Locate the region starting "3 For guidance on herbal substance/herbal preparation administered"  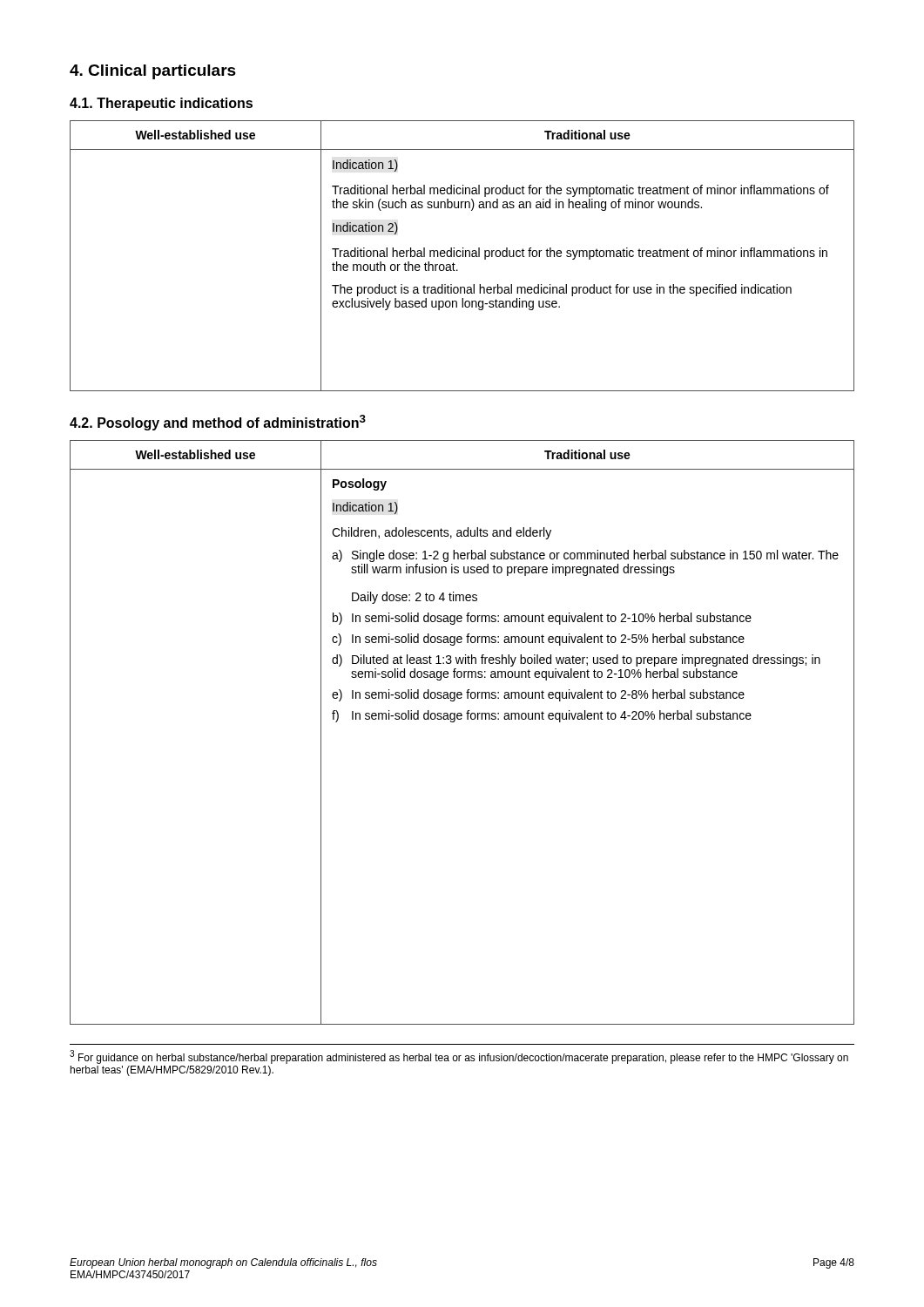(459, 1063)
